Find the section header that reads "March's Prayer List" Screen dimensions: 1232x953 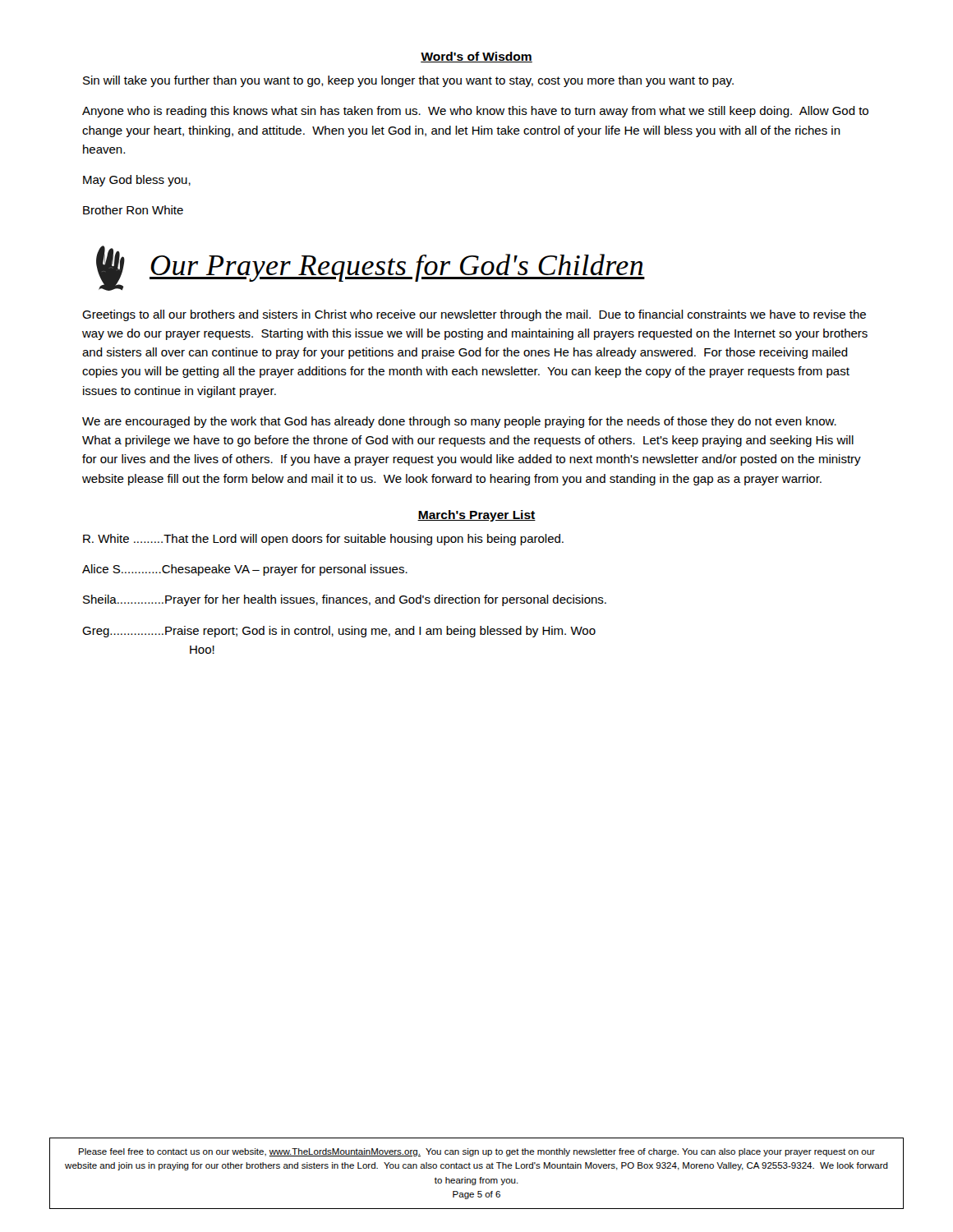tap(476, 514)
